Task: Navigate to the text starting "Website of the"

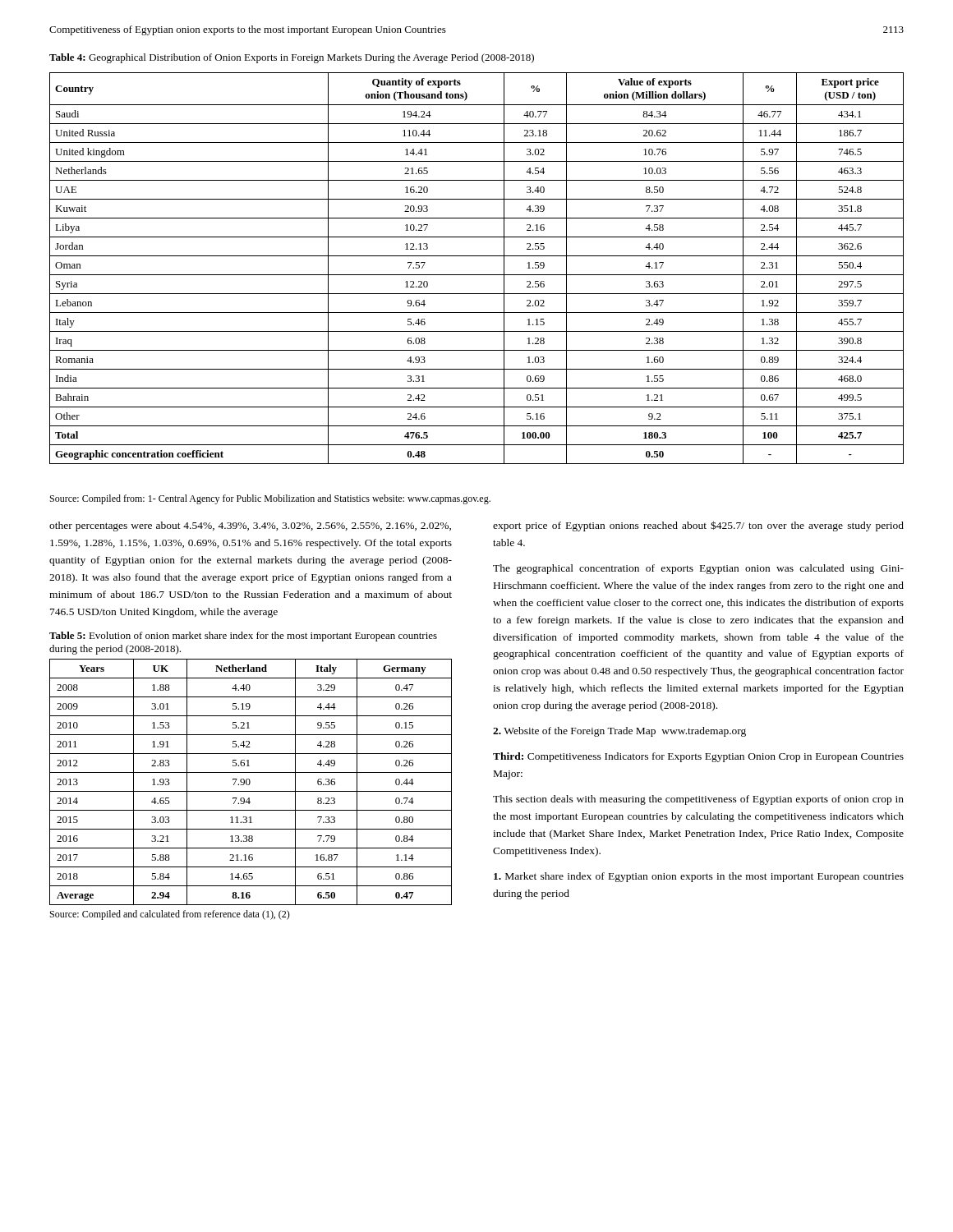Action: [x=620, y=731]
